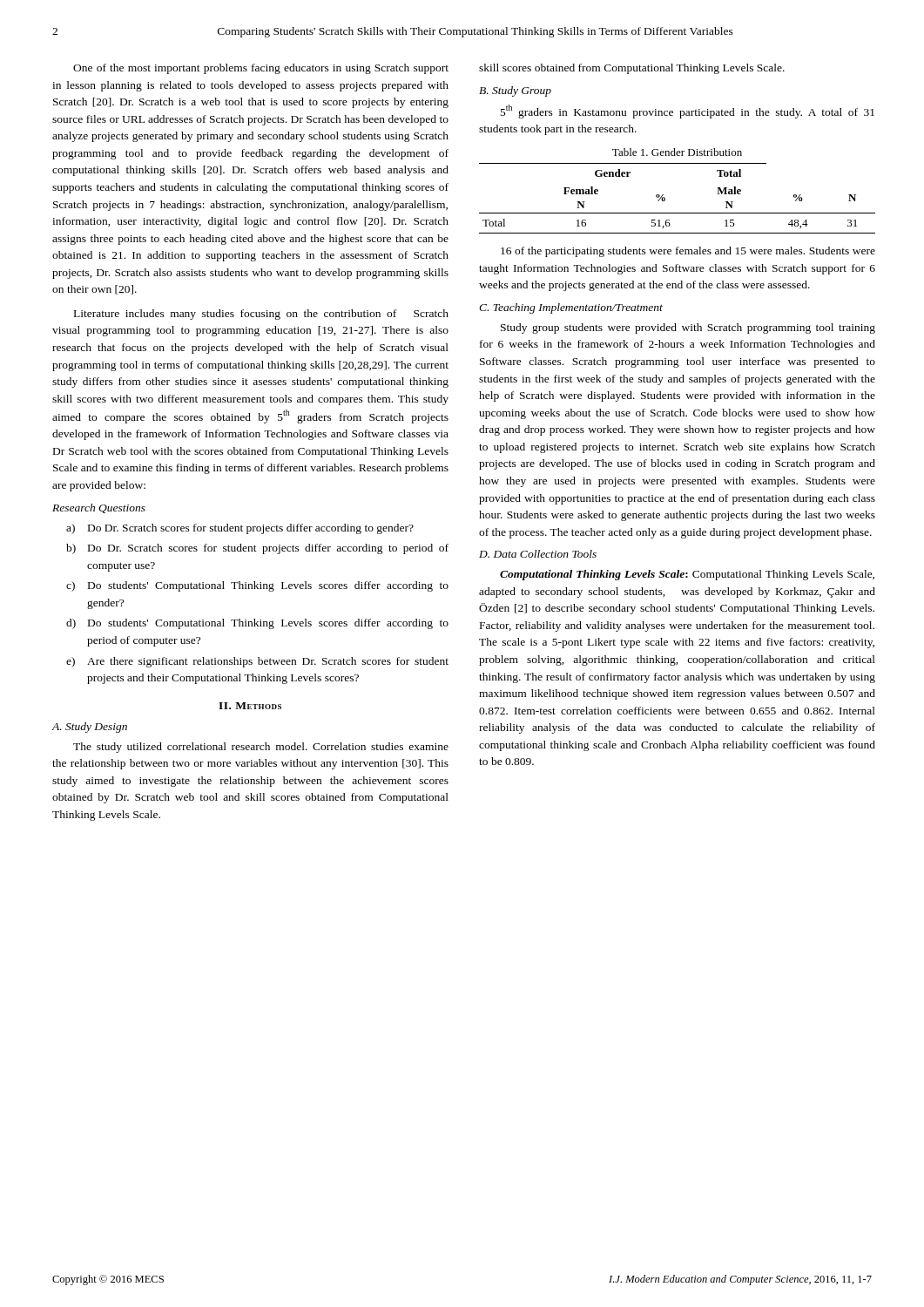Select the element starting "Study group students"

coord(677,430)
